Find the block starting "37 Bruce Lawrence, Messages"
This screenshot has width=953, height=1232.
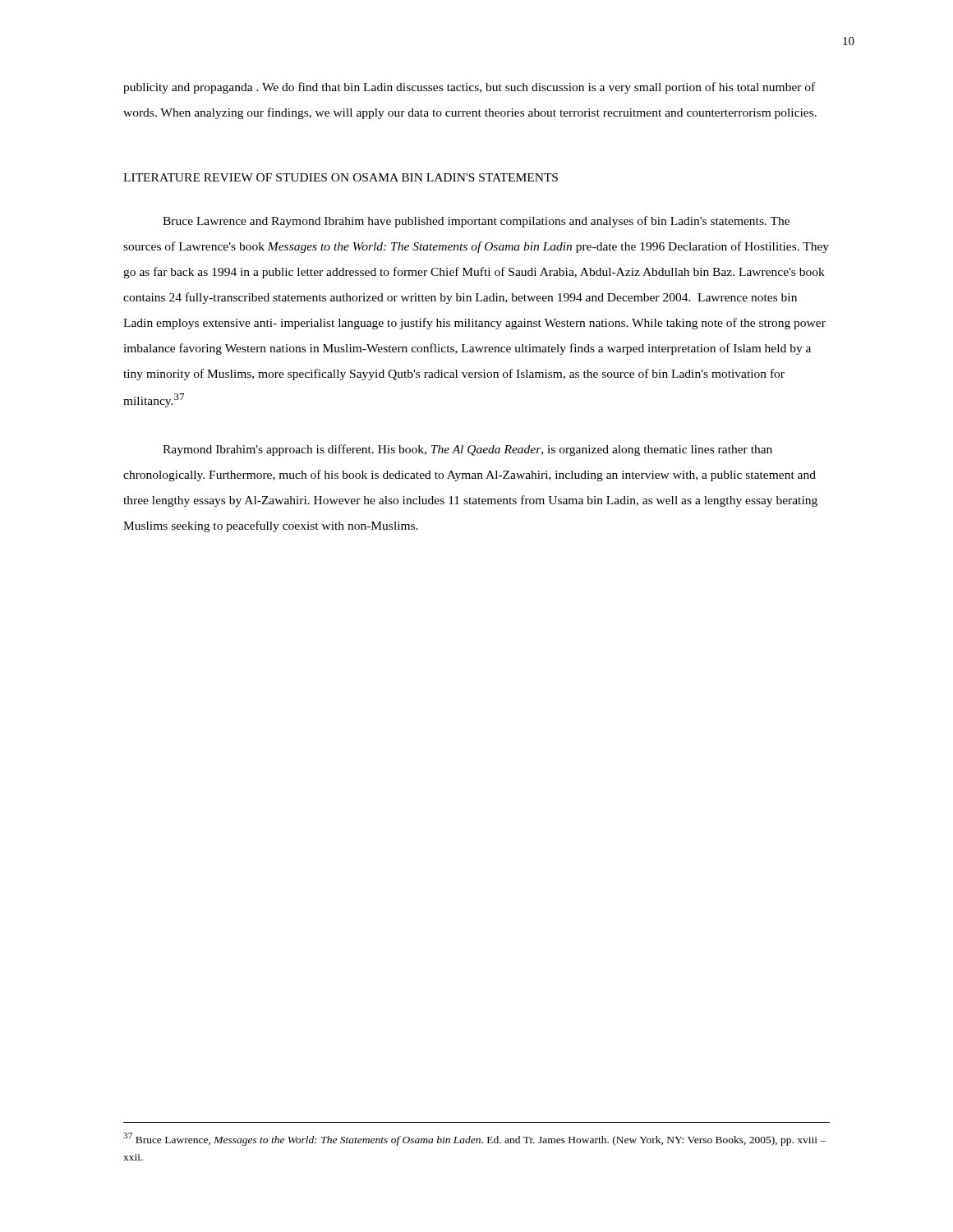click(x=476, y=1147)
